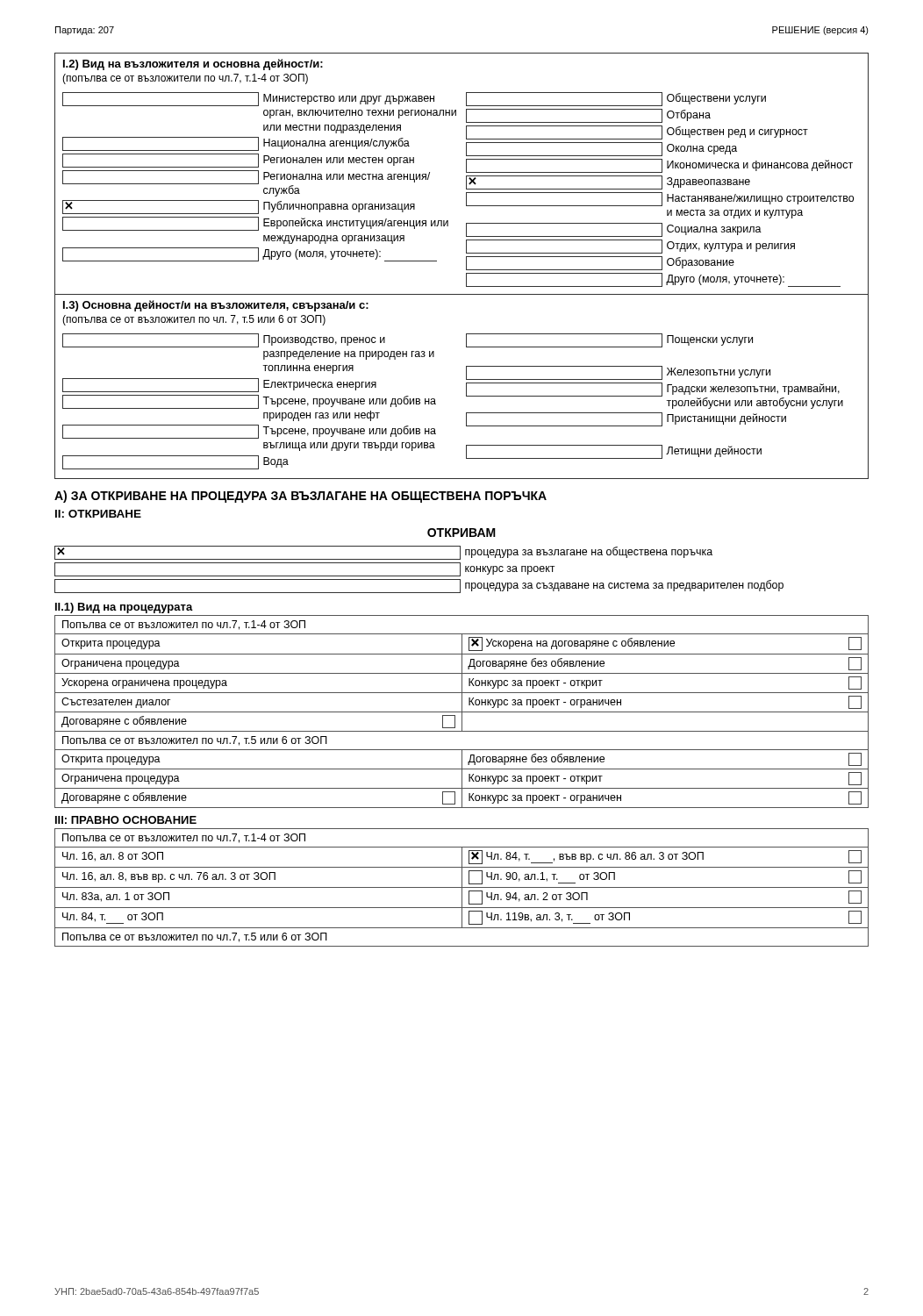Navigate to the passage starting "II.1) Вид на процедурата"
The image size is (923, 1316).
(123, 606)
